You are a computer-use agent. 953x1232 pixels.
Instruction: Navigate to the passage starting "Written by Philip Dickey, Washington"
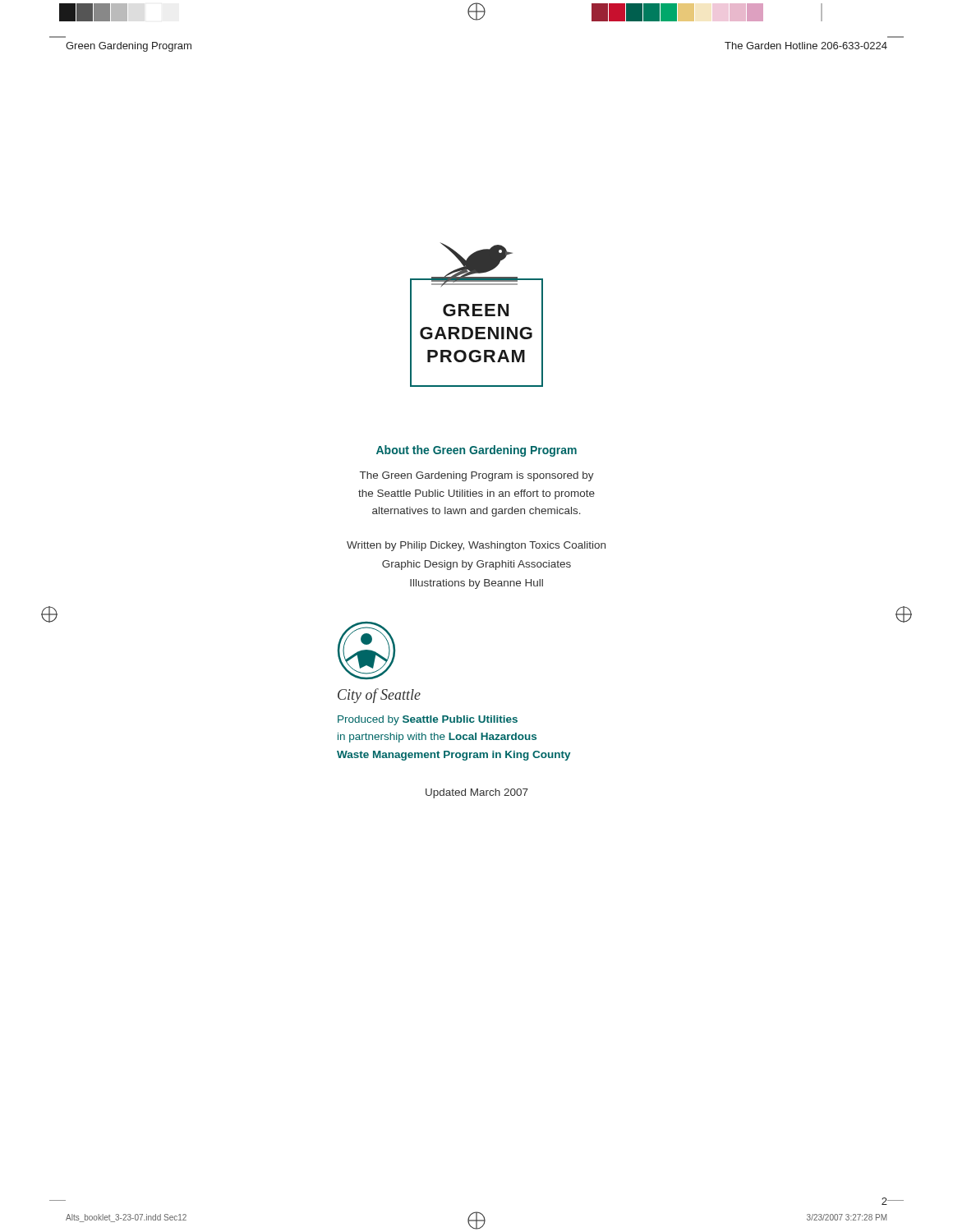[x=476, y=564]
